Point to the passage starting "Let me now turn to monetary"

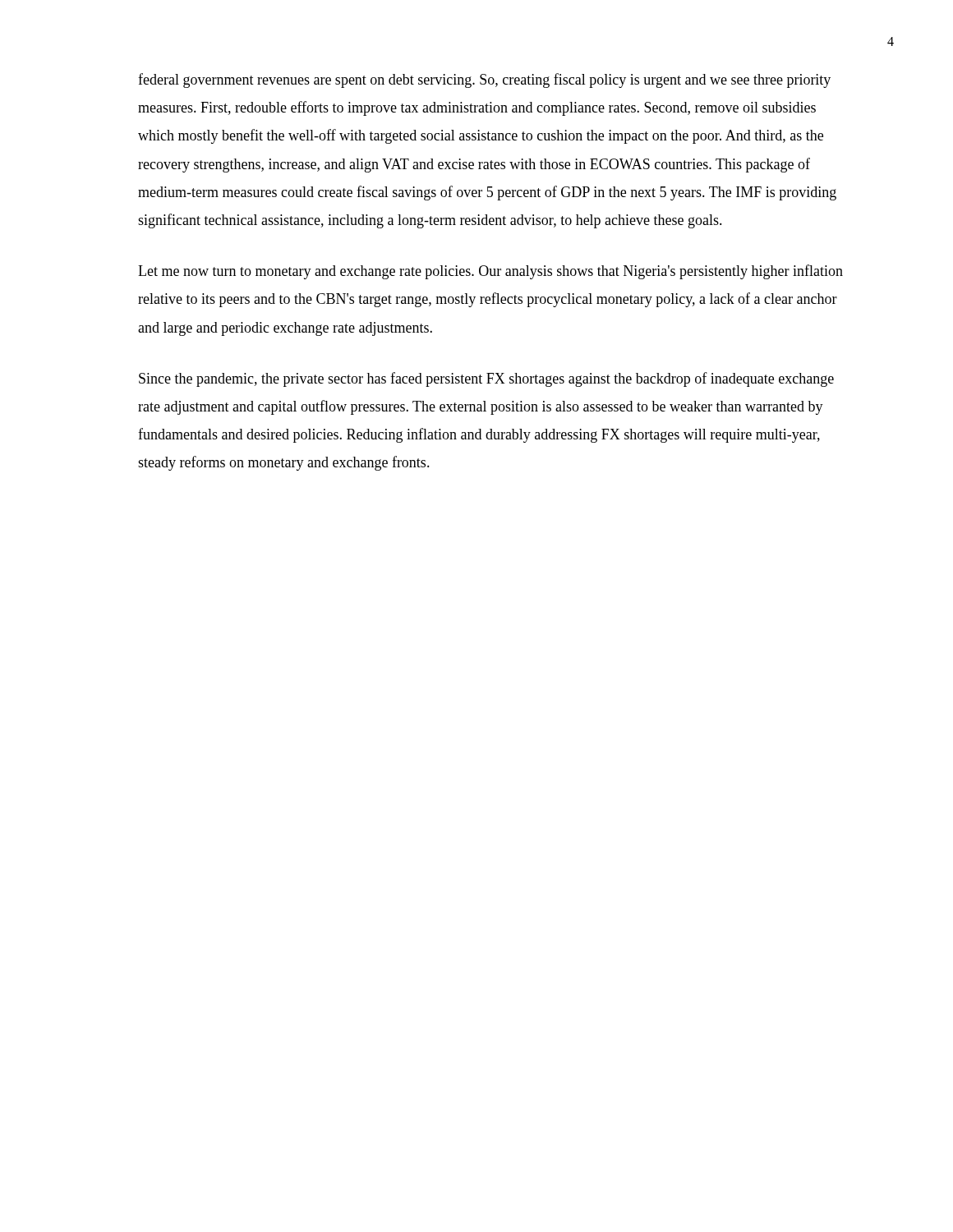tap(490, 299)
